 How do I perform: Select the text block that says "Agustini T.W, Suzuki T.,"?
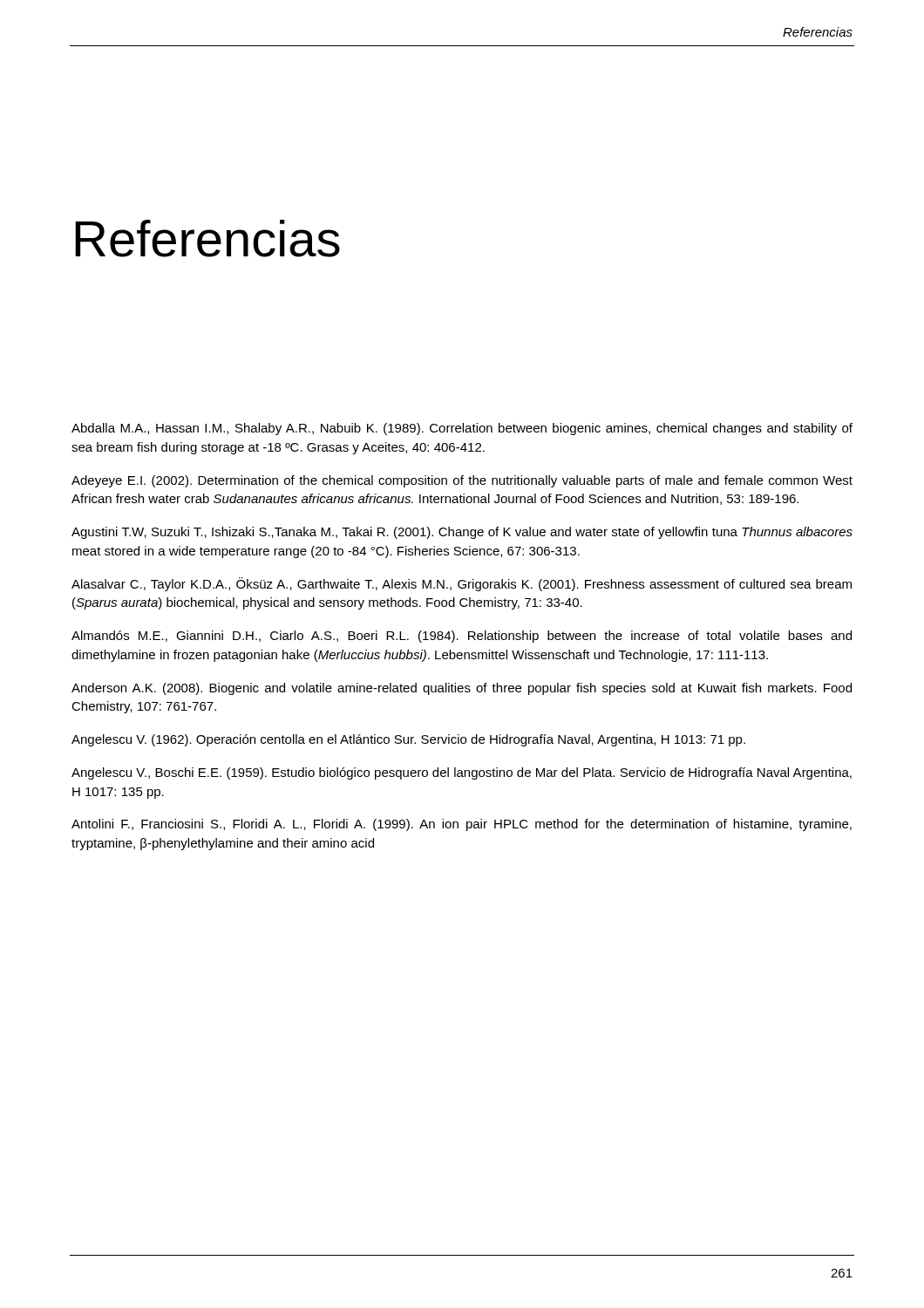point(462,541)
